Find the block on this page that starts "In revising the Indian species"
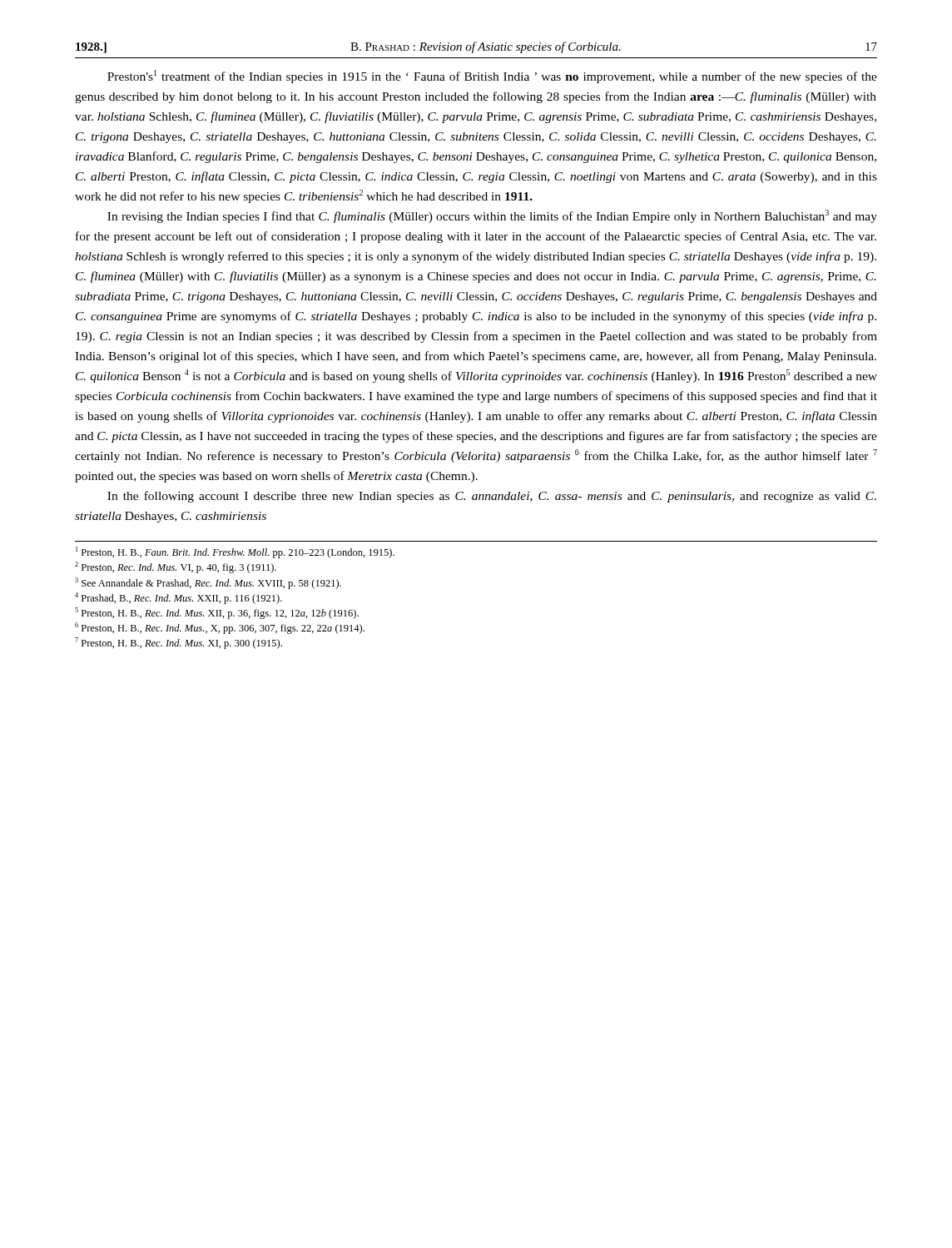Image resolution: width=952 pixels, height=1248 pixels. (x=476, y=346)
